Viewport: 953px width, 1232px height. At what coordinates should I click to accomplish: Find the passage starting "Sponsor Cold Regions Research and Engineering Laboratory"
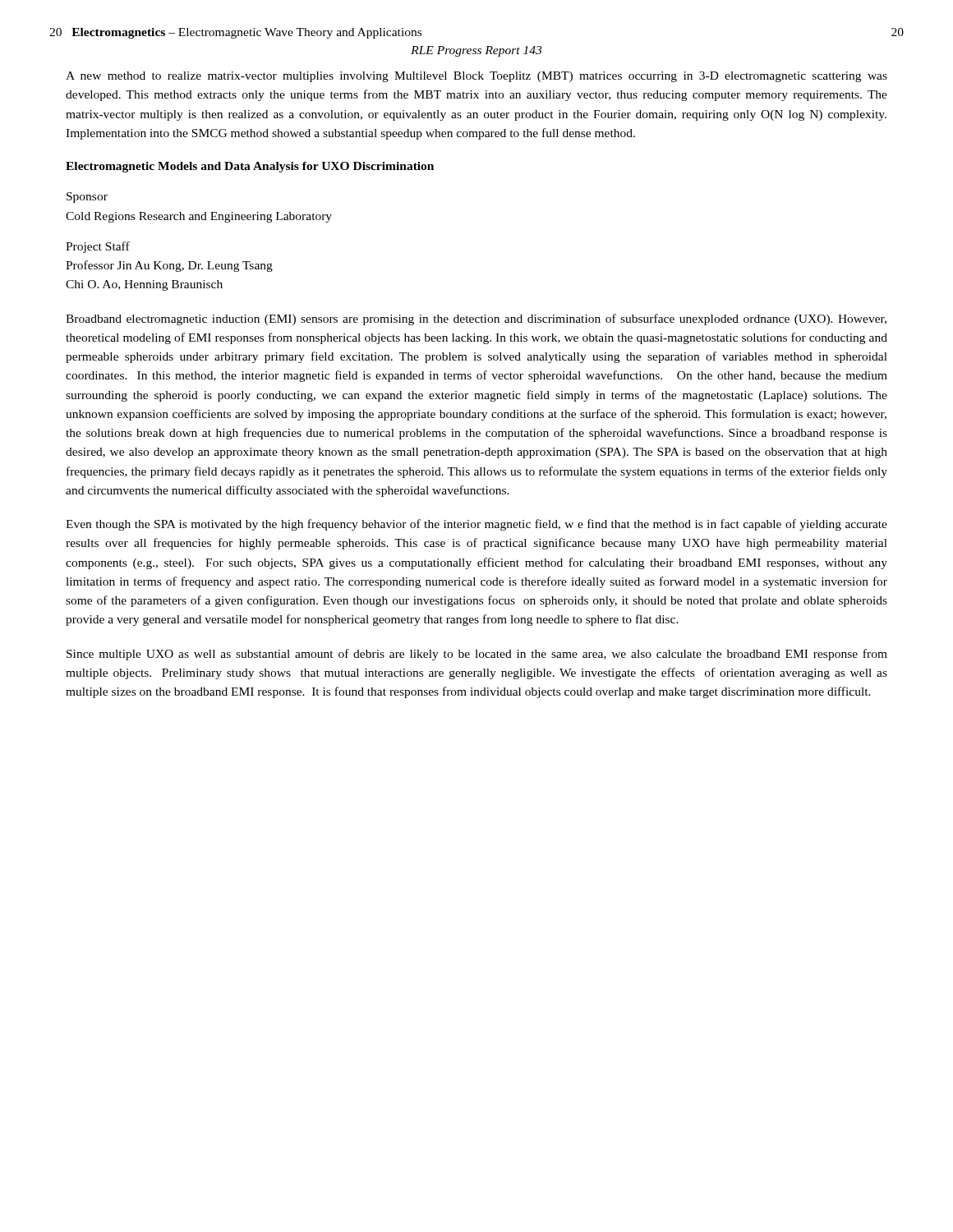(x=87, y=198)
